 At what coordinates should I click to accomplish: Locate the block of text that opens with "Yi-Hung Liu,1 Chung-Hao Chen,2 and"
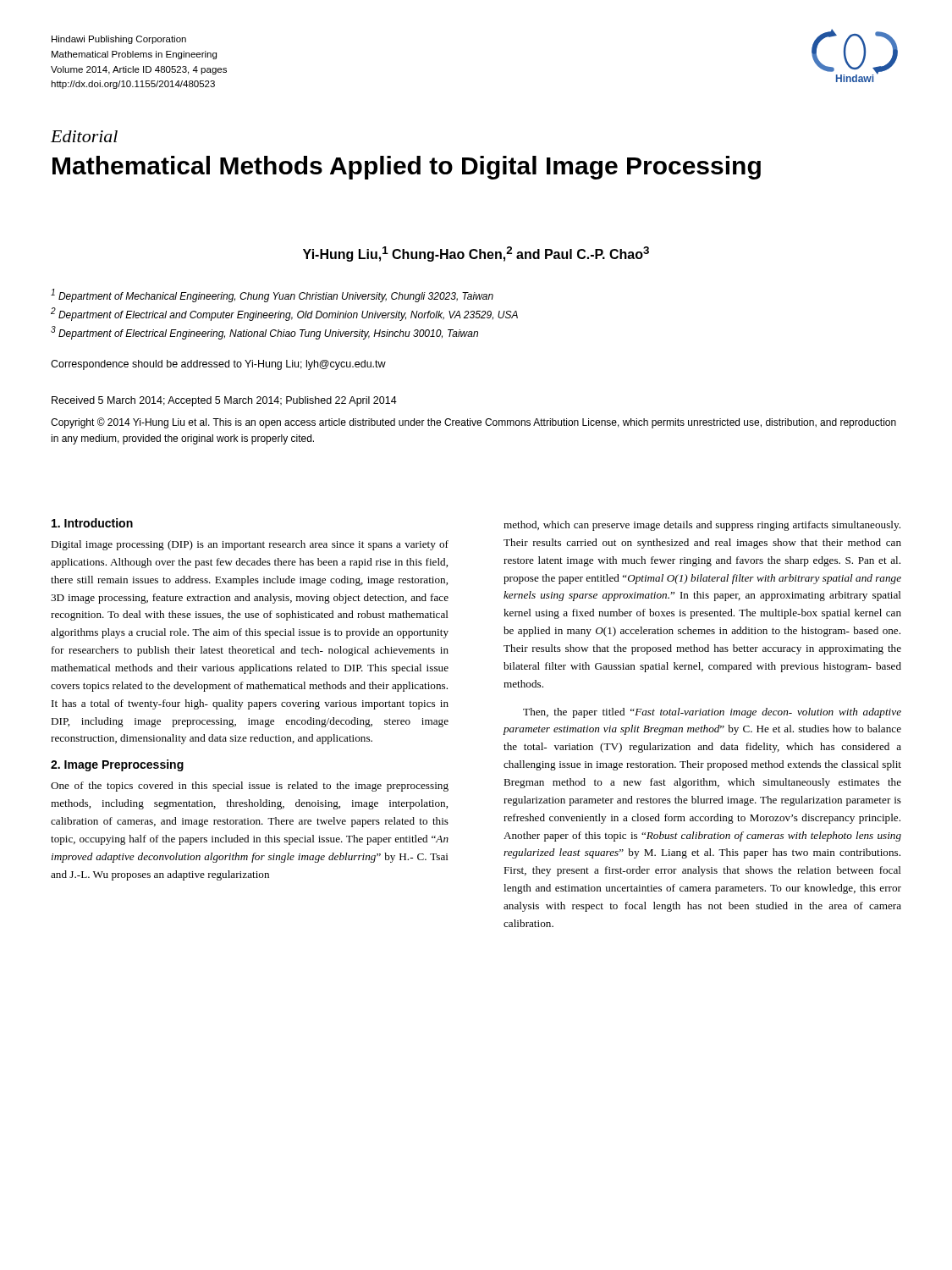(476, 253)
